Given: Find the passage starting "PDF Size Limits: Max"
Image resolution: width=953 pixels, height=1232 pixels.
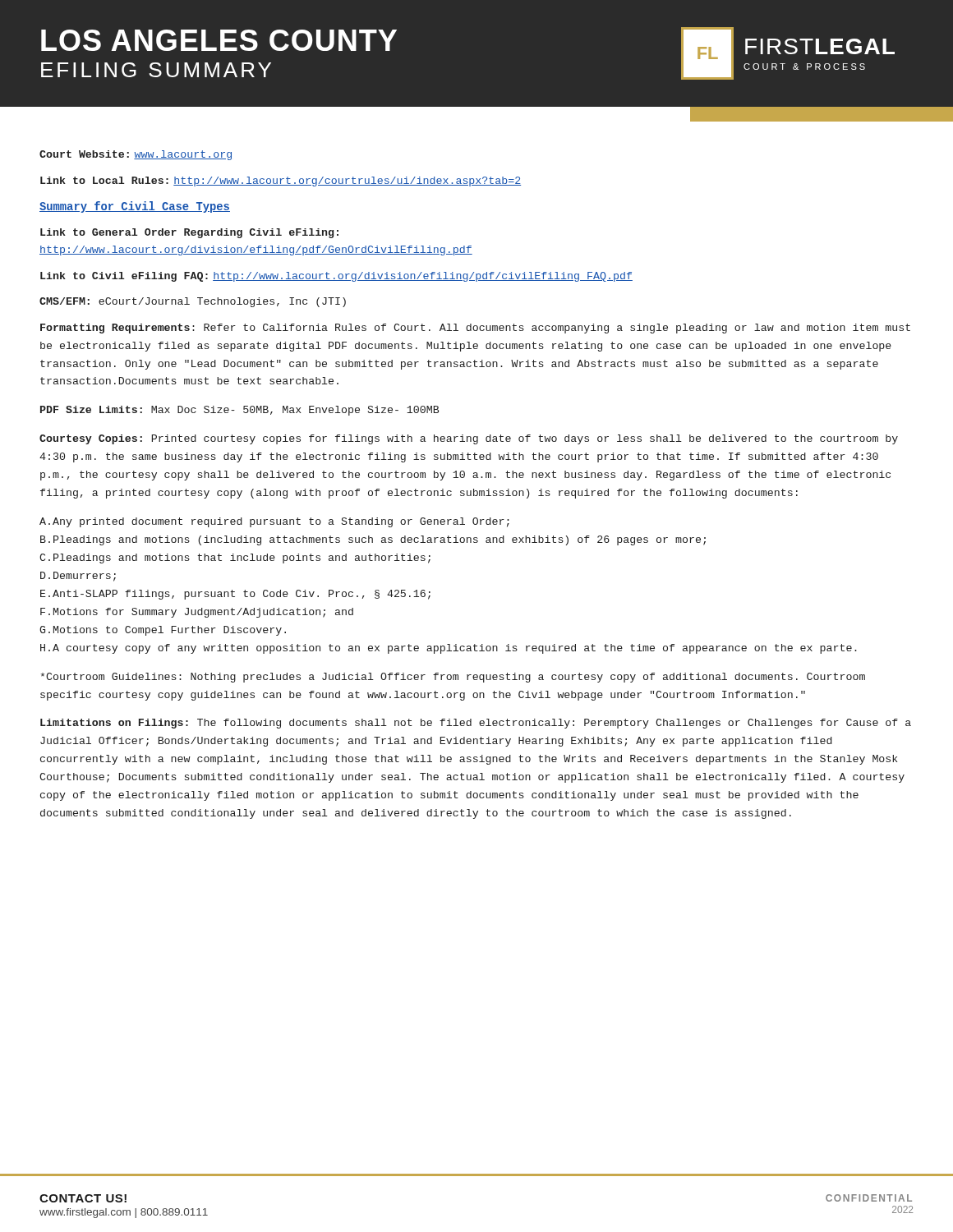Looking at the screenshot, I should tap(239, 411).
